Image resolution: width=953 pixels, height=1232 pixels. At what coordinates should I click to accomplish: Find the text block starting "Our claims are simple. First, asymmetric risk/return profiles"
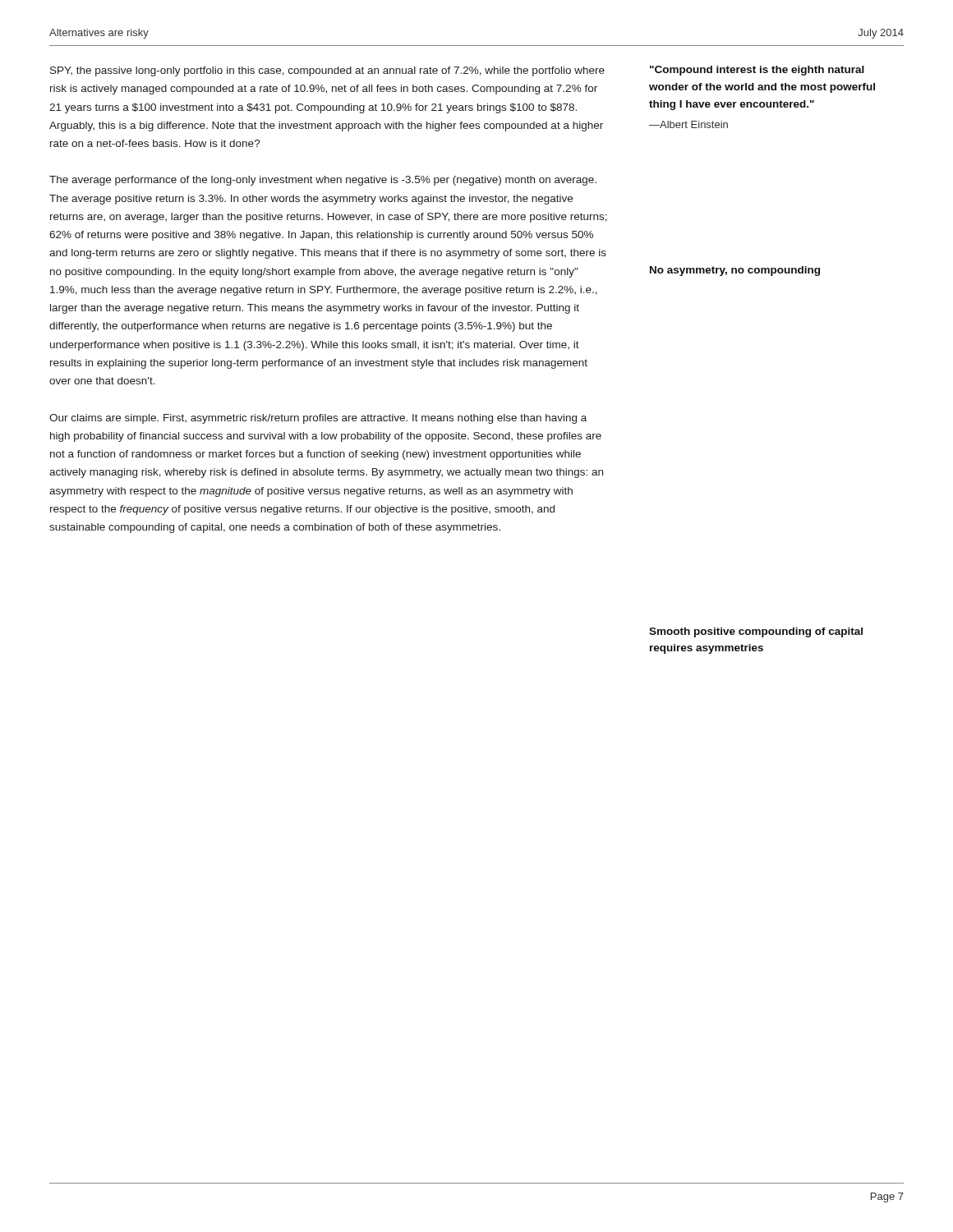coord(327,472)
